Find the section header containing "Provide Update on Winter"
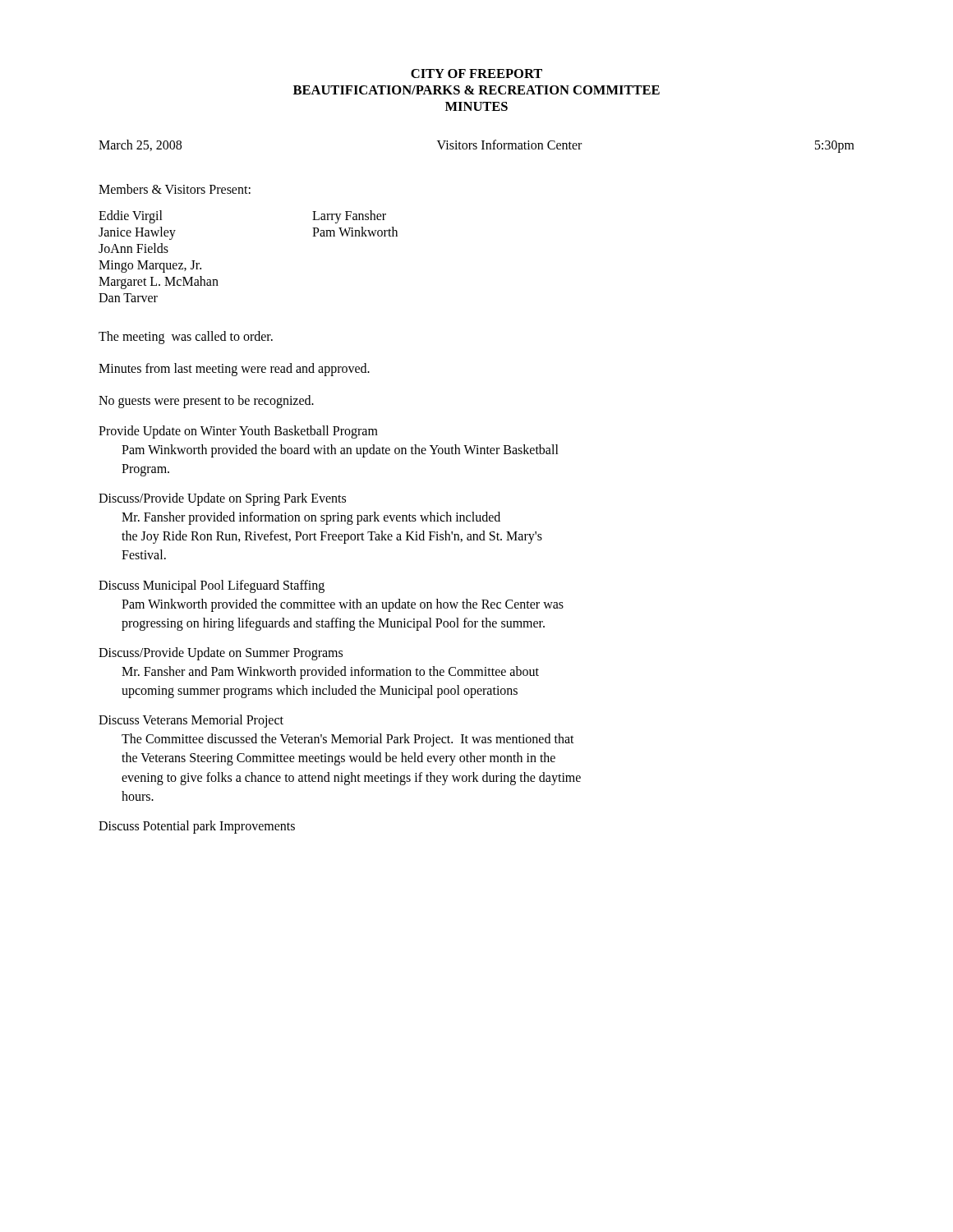953x1232 pixels. tap(238, 430)
